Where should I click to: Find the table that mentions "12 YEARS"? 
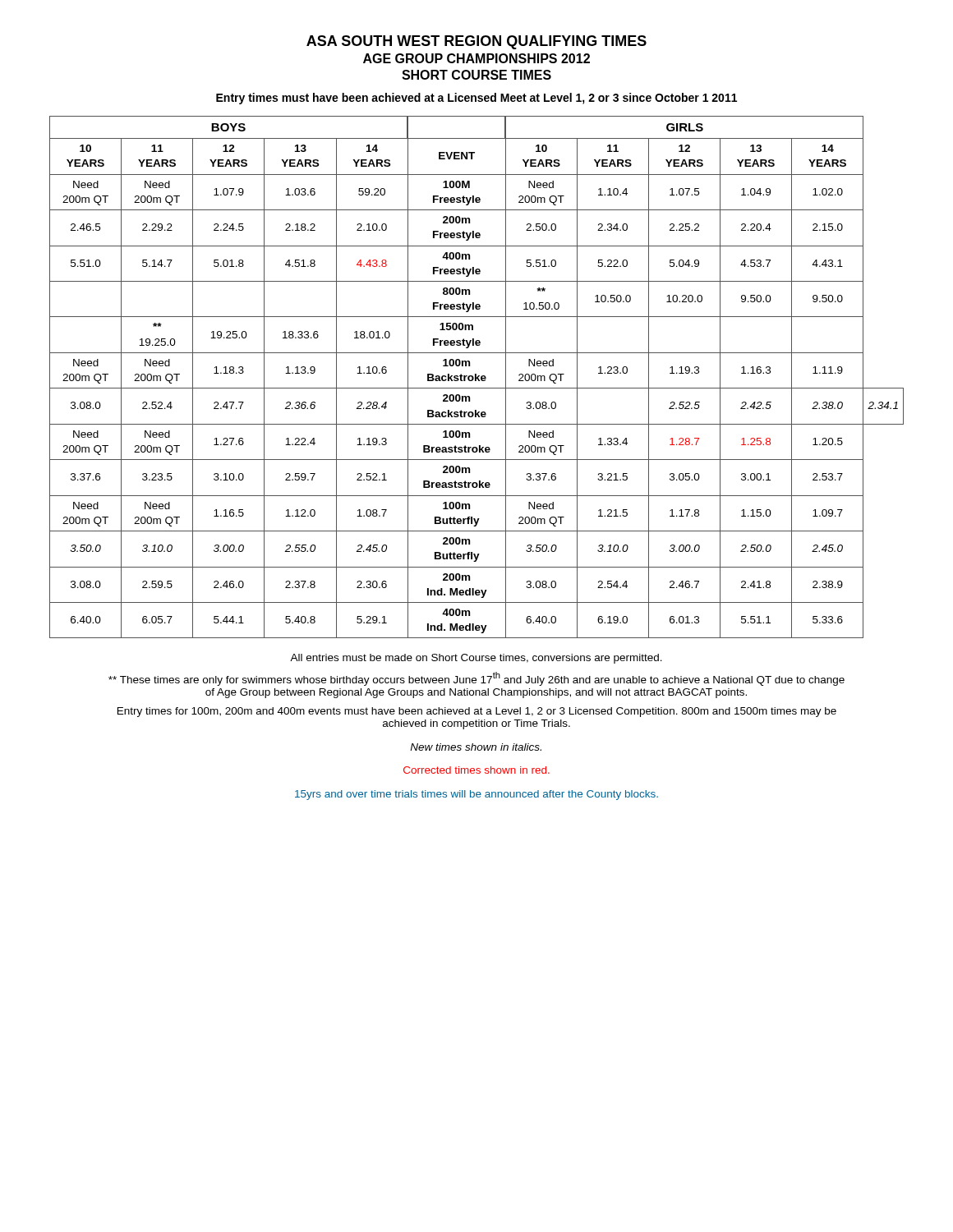click(x=476, y=377)
